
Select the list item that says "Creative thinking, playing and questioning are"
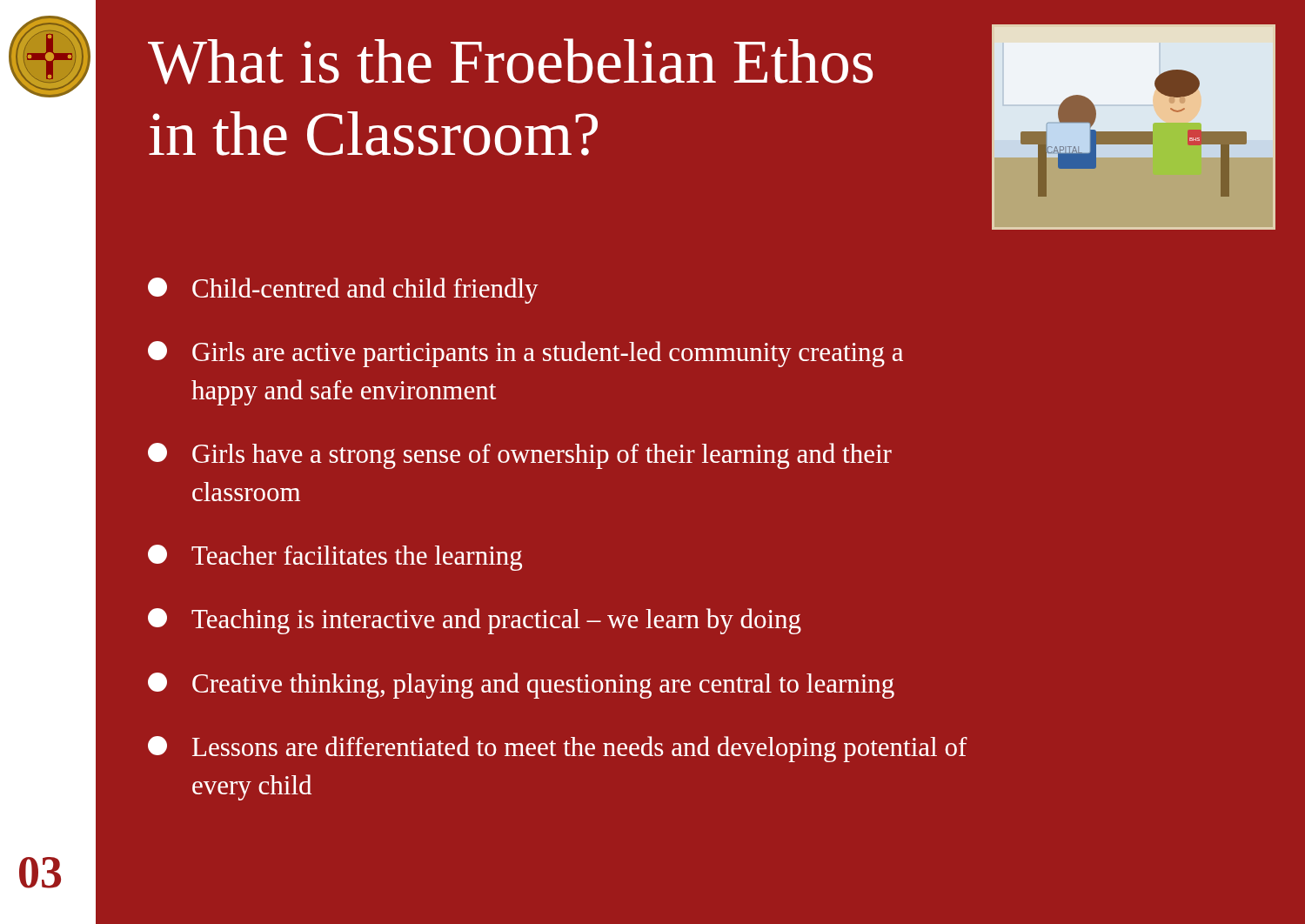point(670,683)
